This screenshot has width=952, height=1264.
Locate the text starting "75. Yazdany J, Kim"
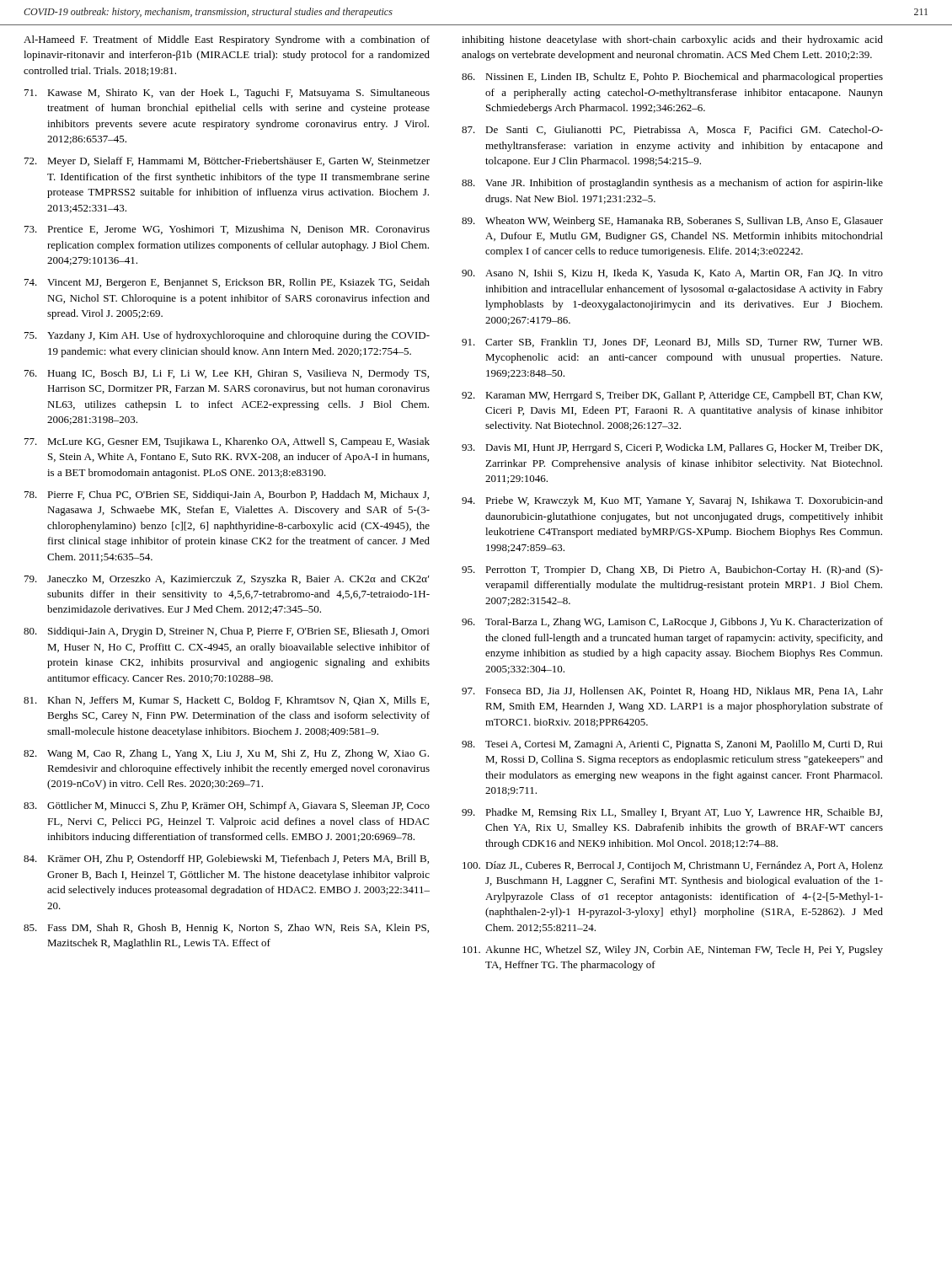[x=227, y=344]
